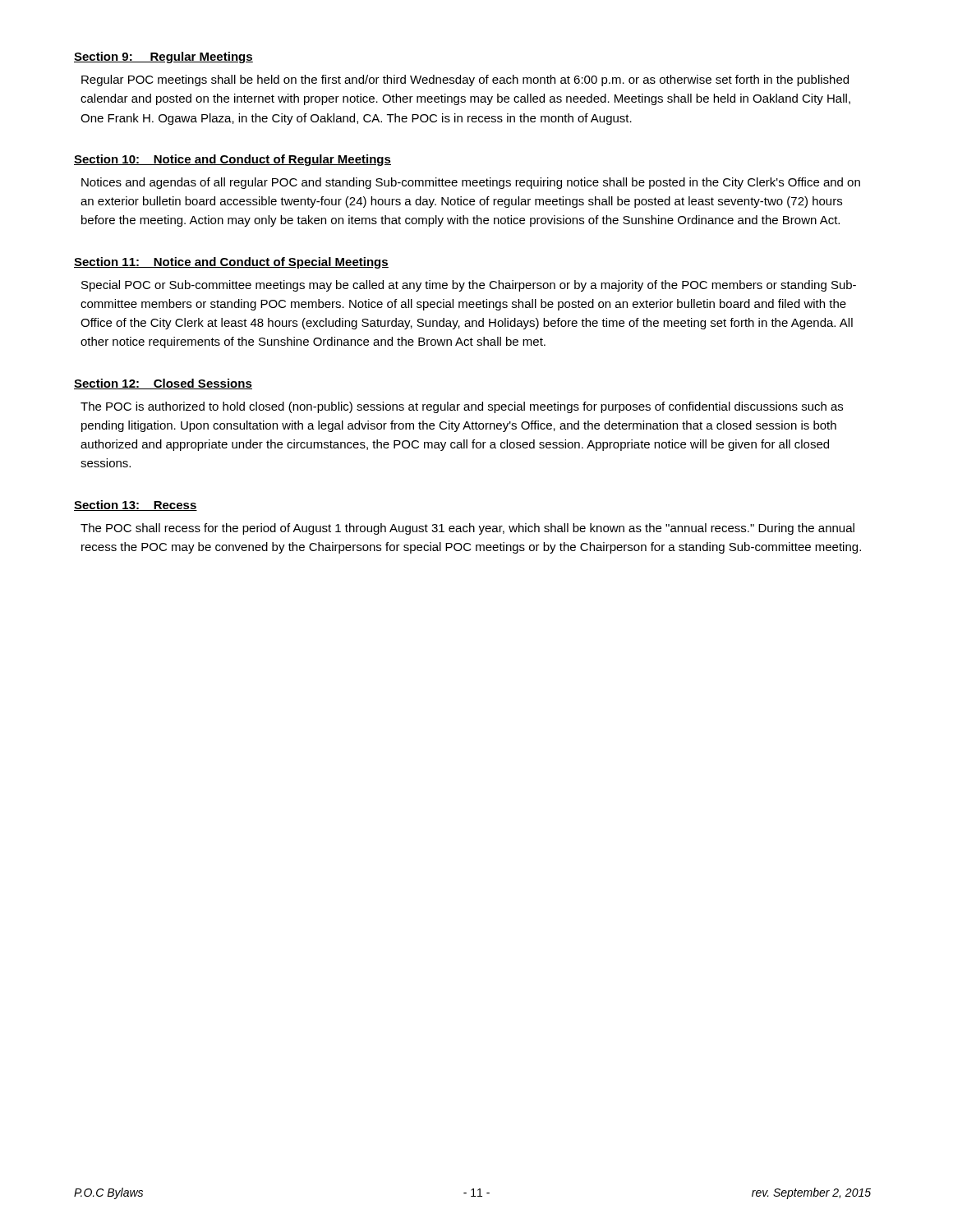The width and height of the screenshot is (953, 1232).
Task: Navigate to the region starting "The POC shall recess for"
Action: 471,537
